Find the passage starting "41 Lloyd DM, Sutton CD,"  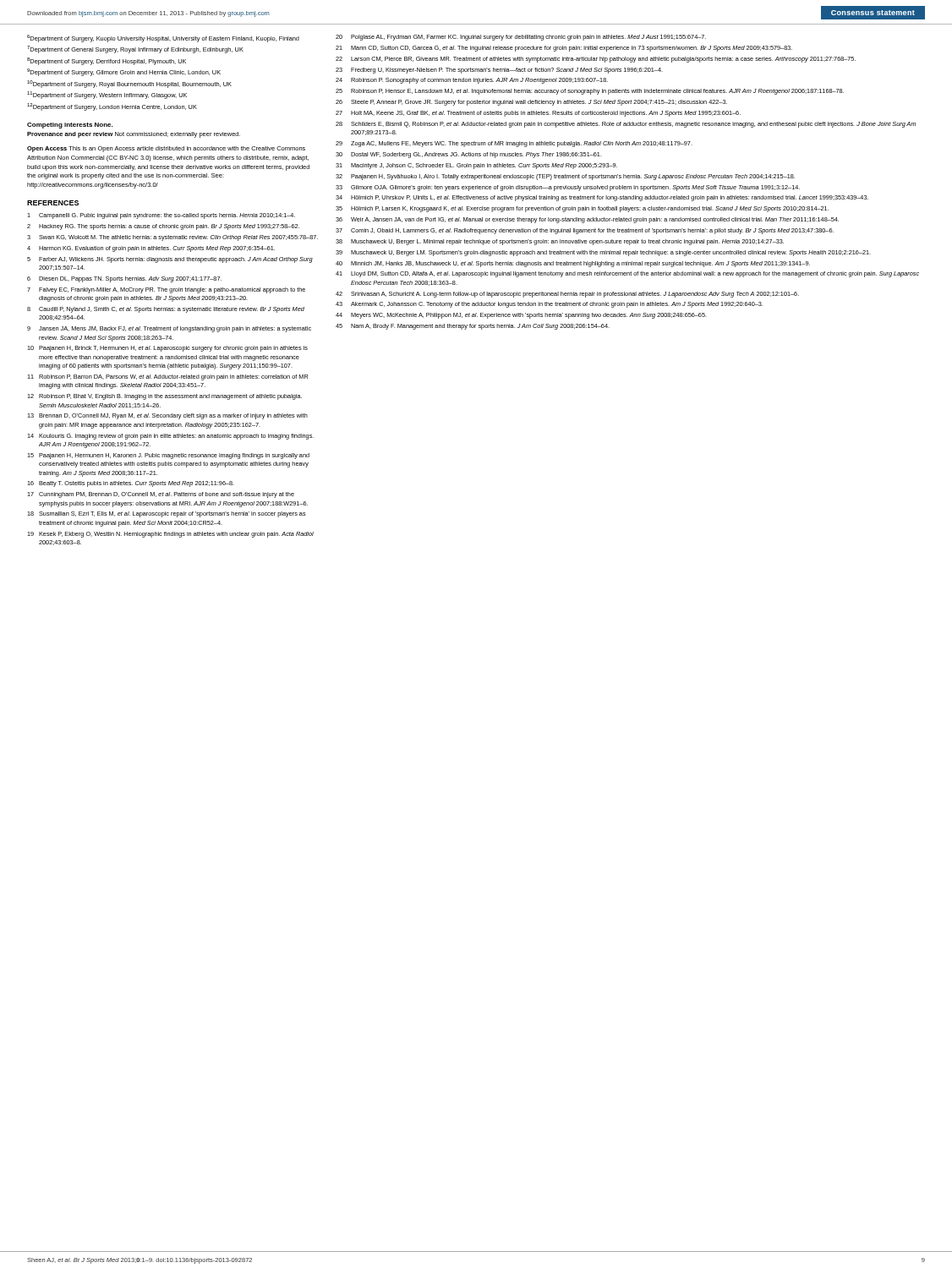click(630, 279)
